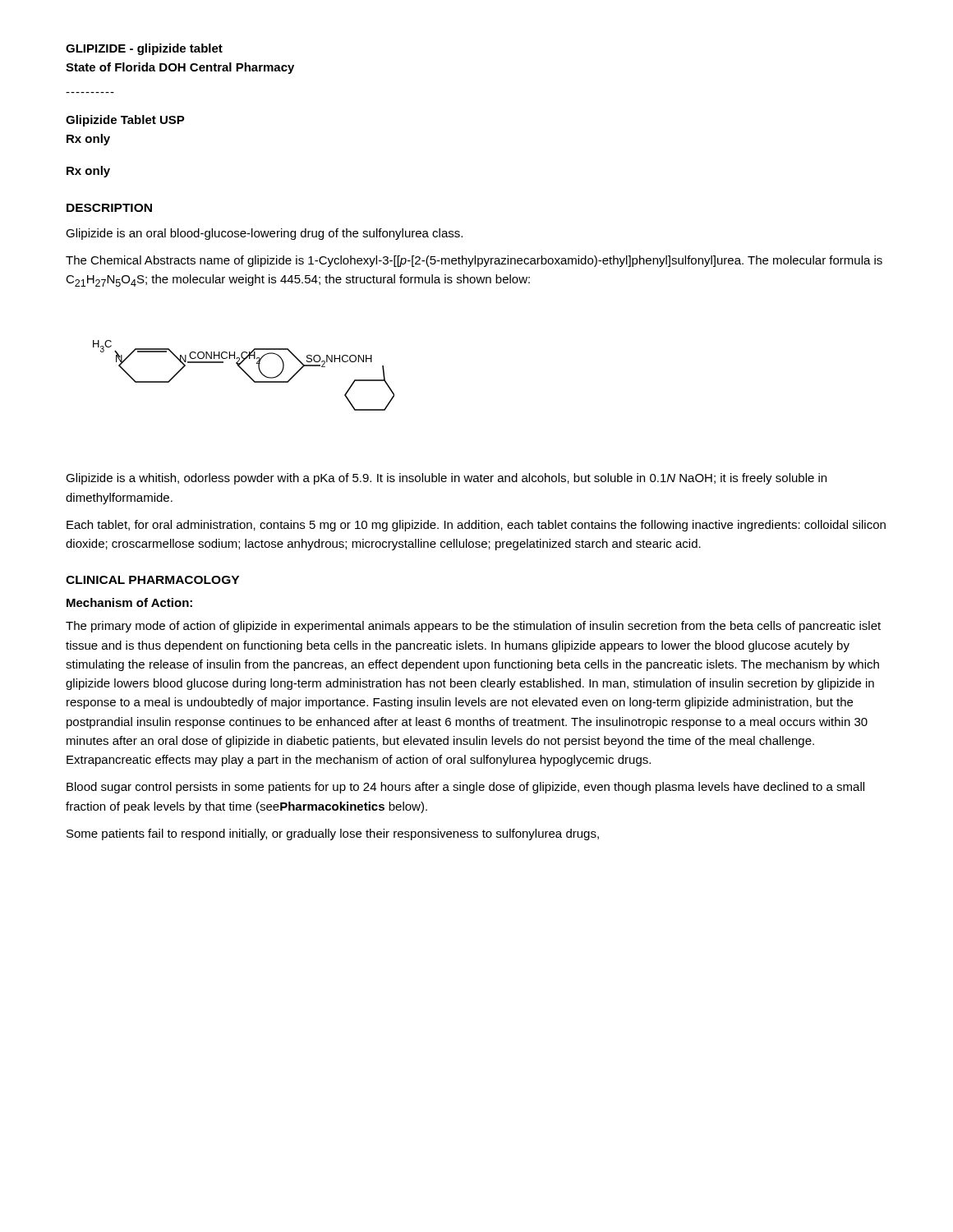
Task: Click on the passage starting "The primary mode of action of glipizide"
Action: (473, 693)
